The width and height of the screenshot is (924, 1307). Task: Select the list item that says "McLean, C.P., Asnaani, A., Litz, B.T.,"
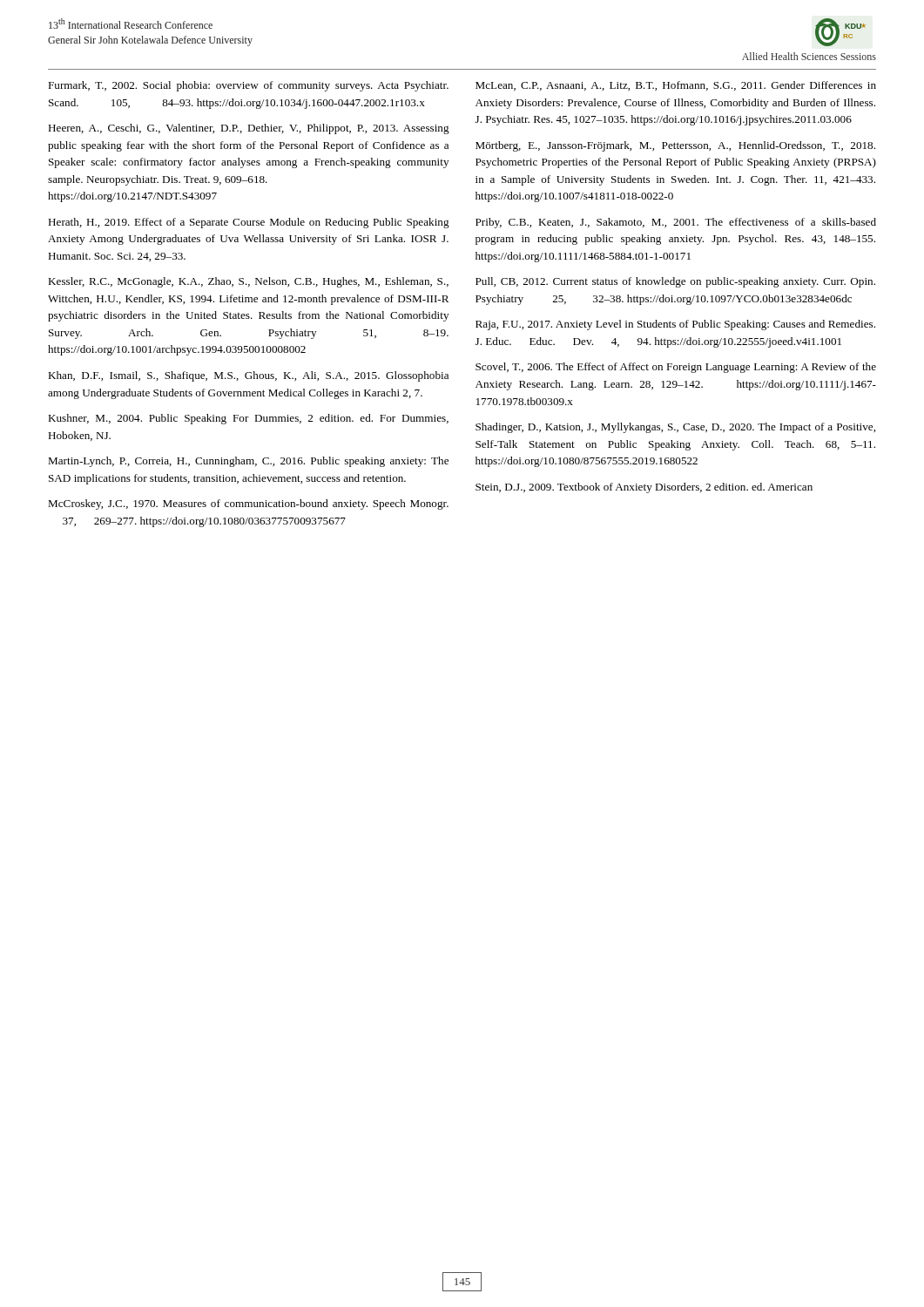tap(676, 102)
